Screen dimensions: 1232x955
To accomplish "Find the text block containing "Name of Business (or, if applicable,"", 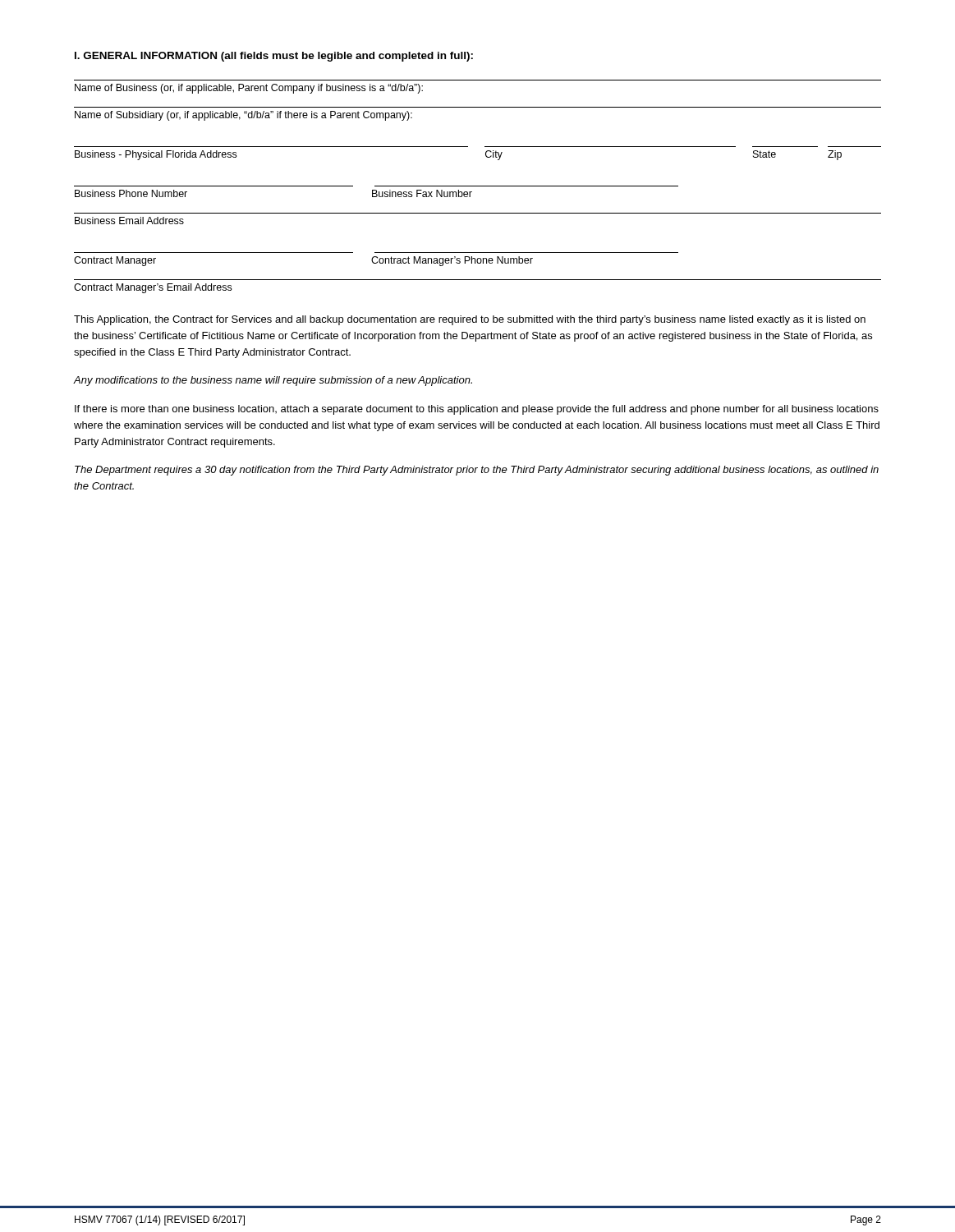I will (x=478, y=87).
